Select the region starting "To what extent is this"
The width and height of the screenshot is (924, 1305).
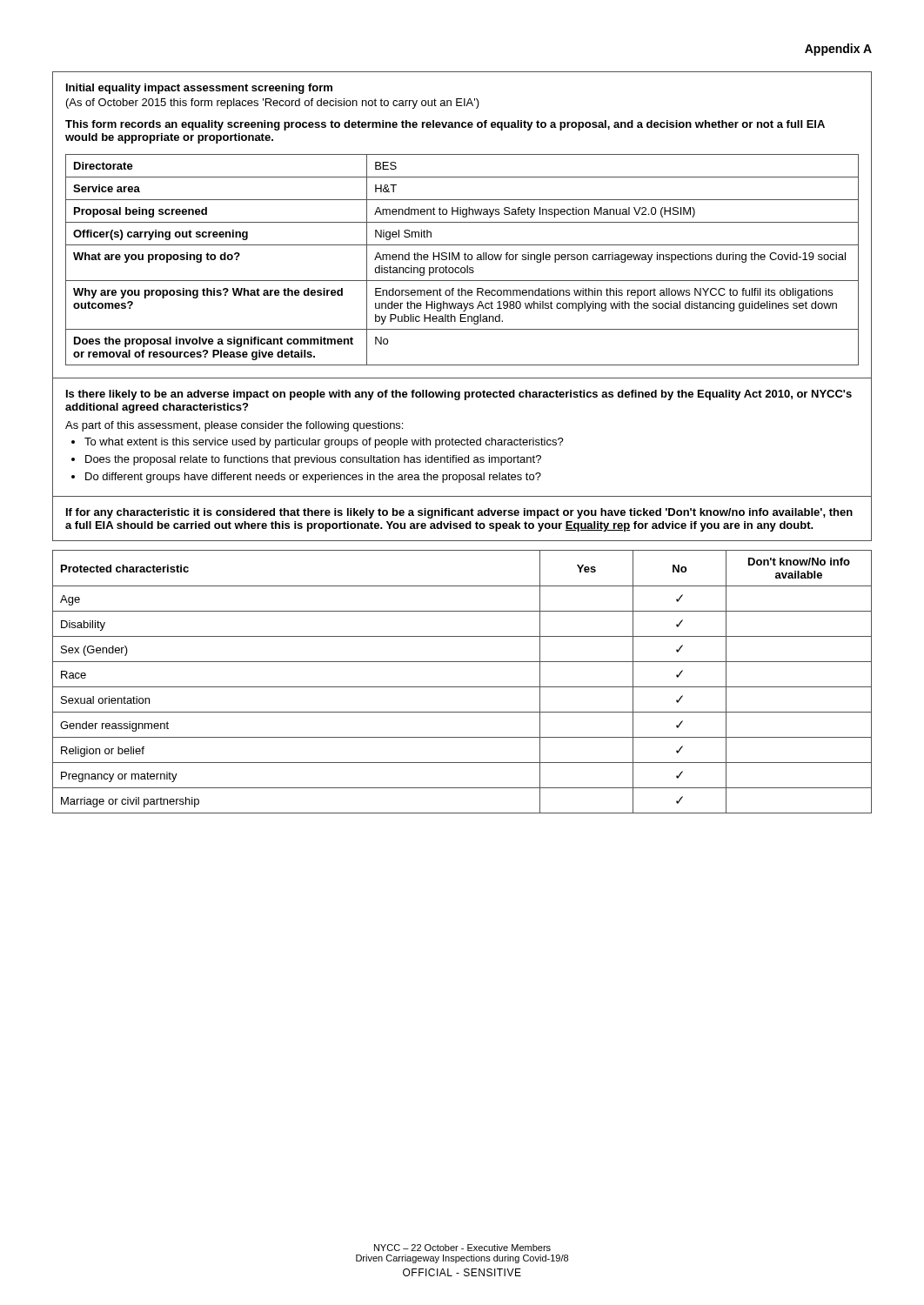pos(324,441)
